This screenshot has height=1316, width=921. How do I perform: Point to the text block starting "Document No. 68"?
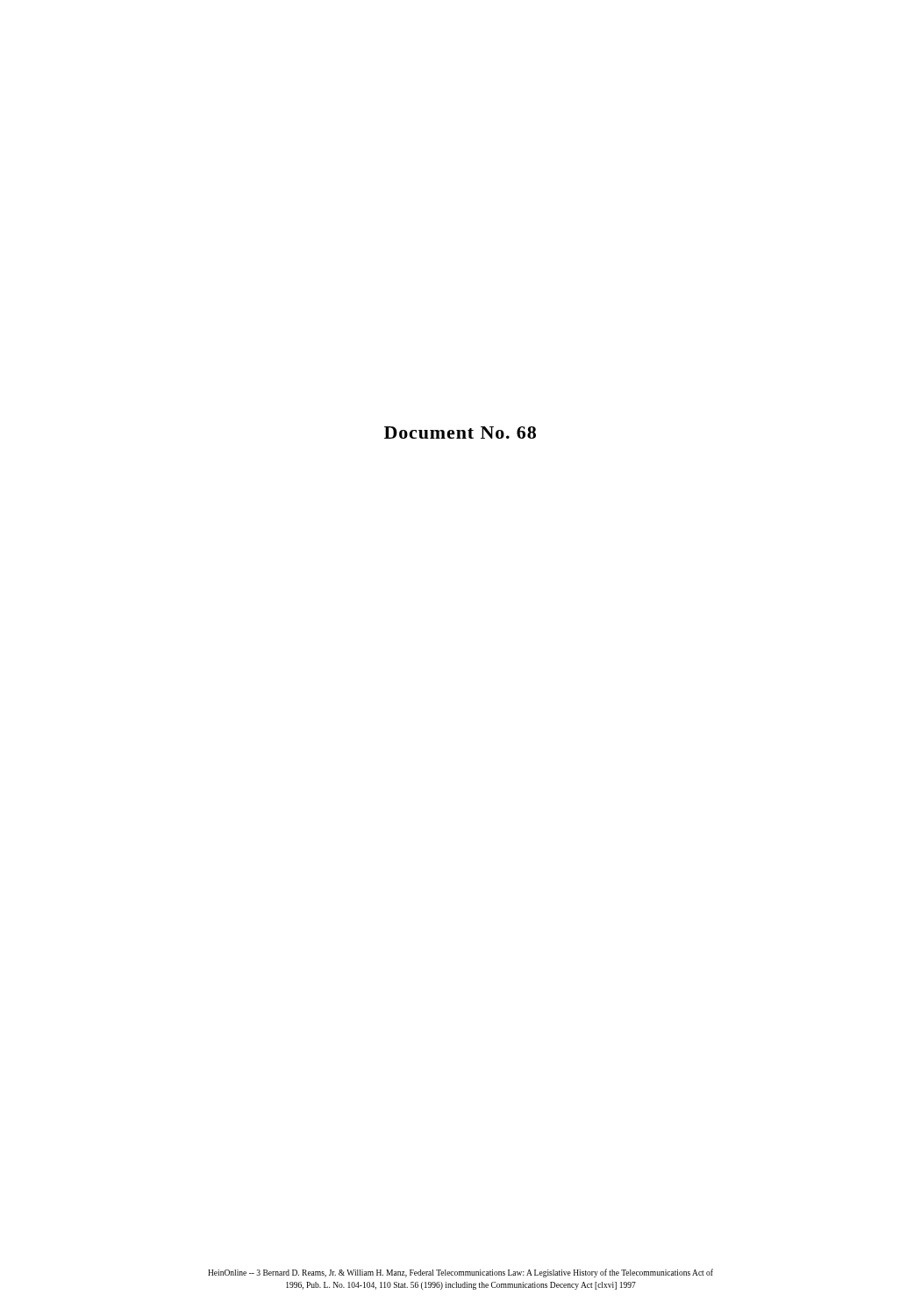[460, 432]
